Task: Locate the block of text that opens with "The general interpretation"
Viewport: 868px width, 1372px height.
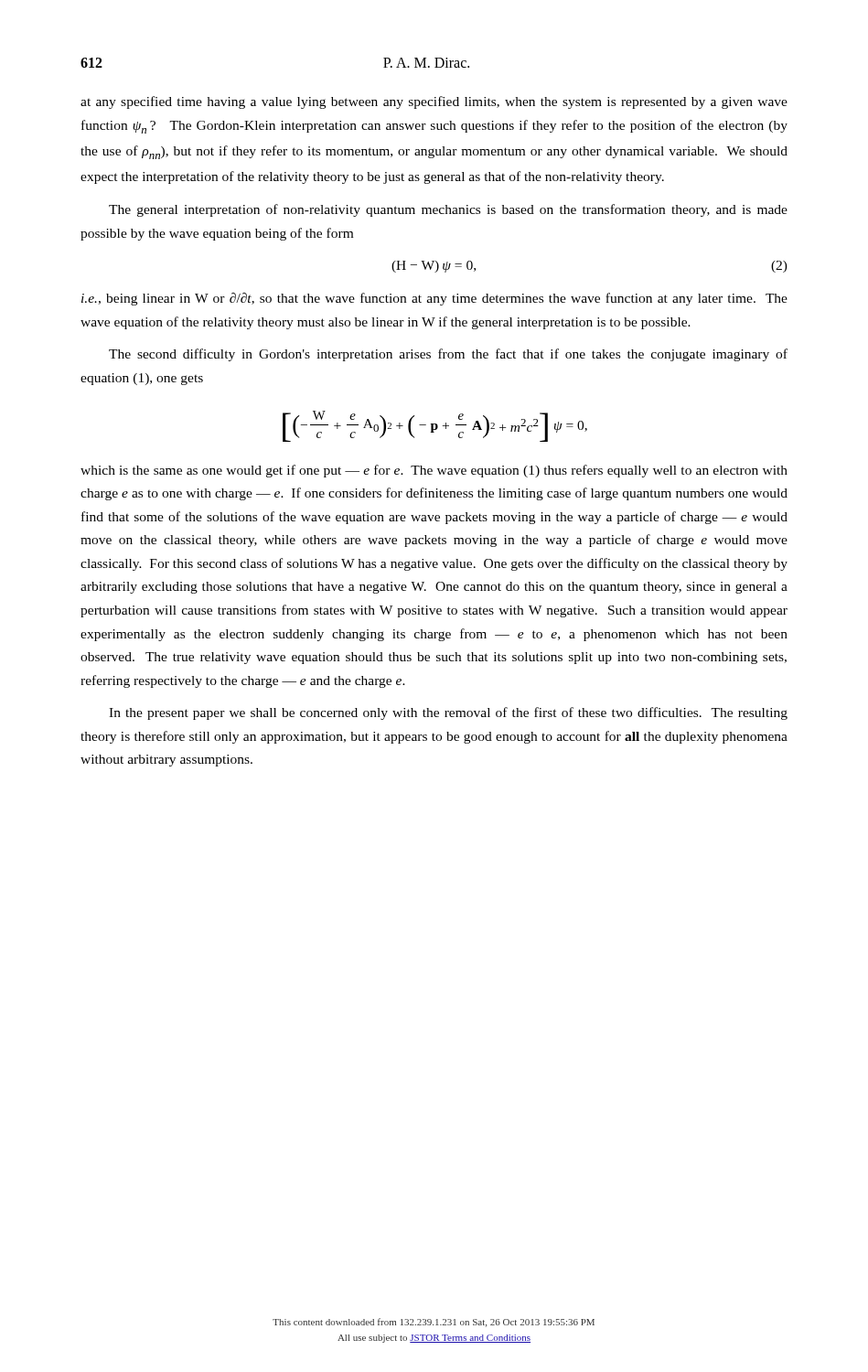Action: (x=434, y=221)
